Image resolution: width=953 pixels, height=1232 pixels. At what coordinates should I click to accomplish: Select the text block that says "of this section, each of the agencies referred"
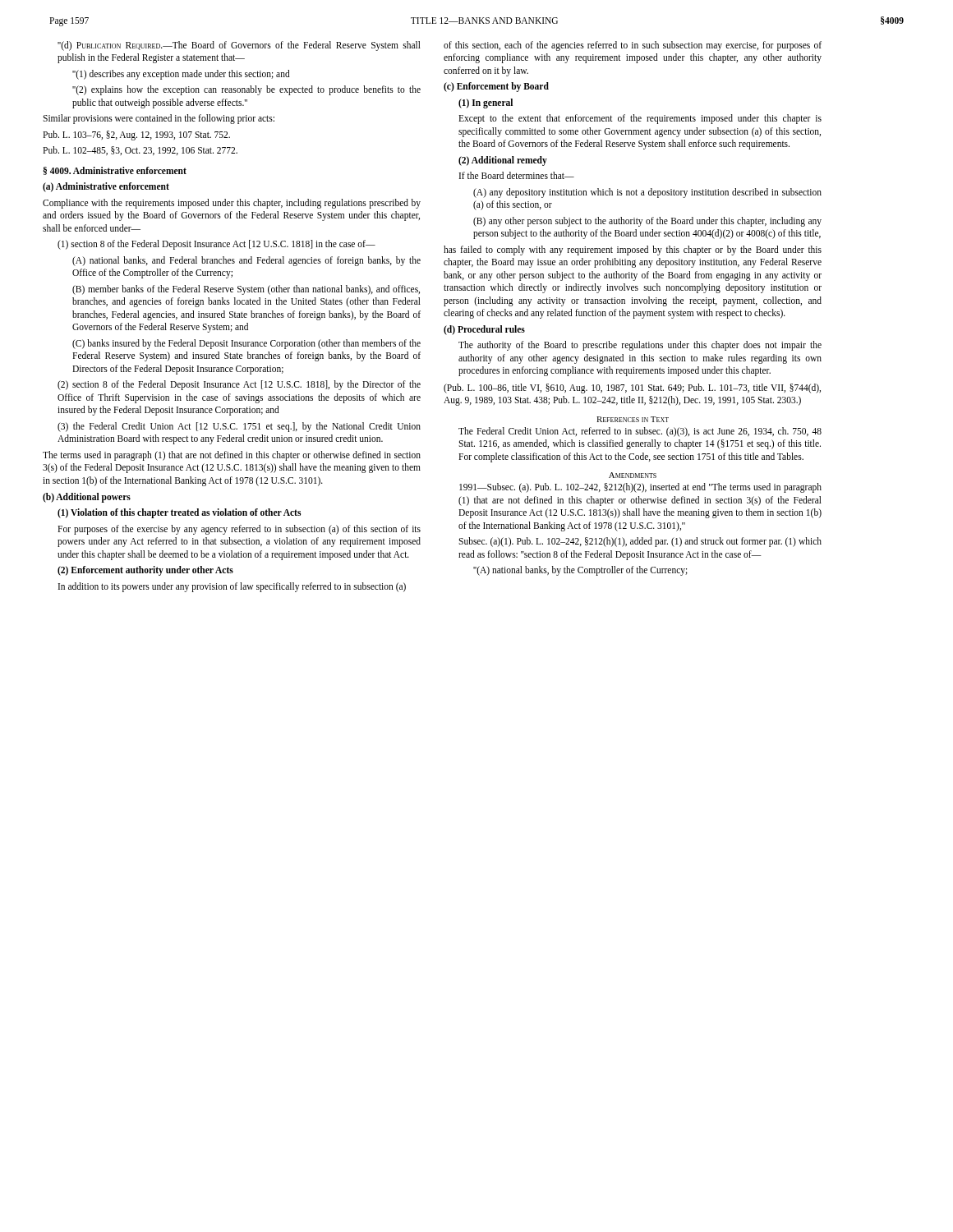(x=633, y=58)
